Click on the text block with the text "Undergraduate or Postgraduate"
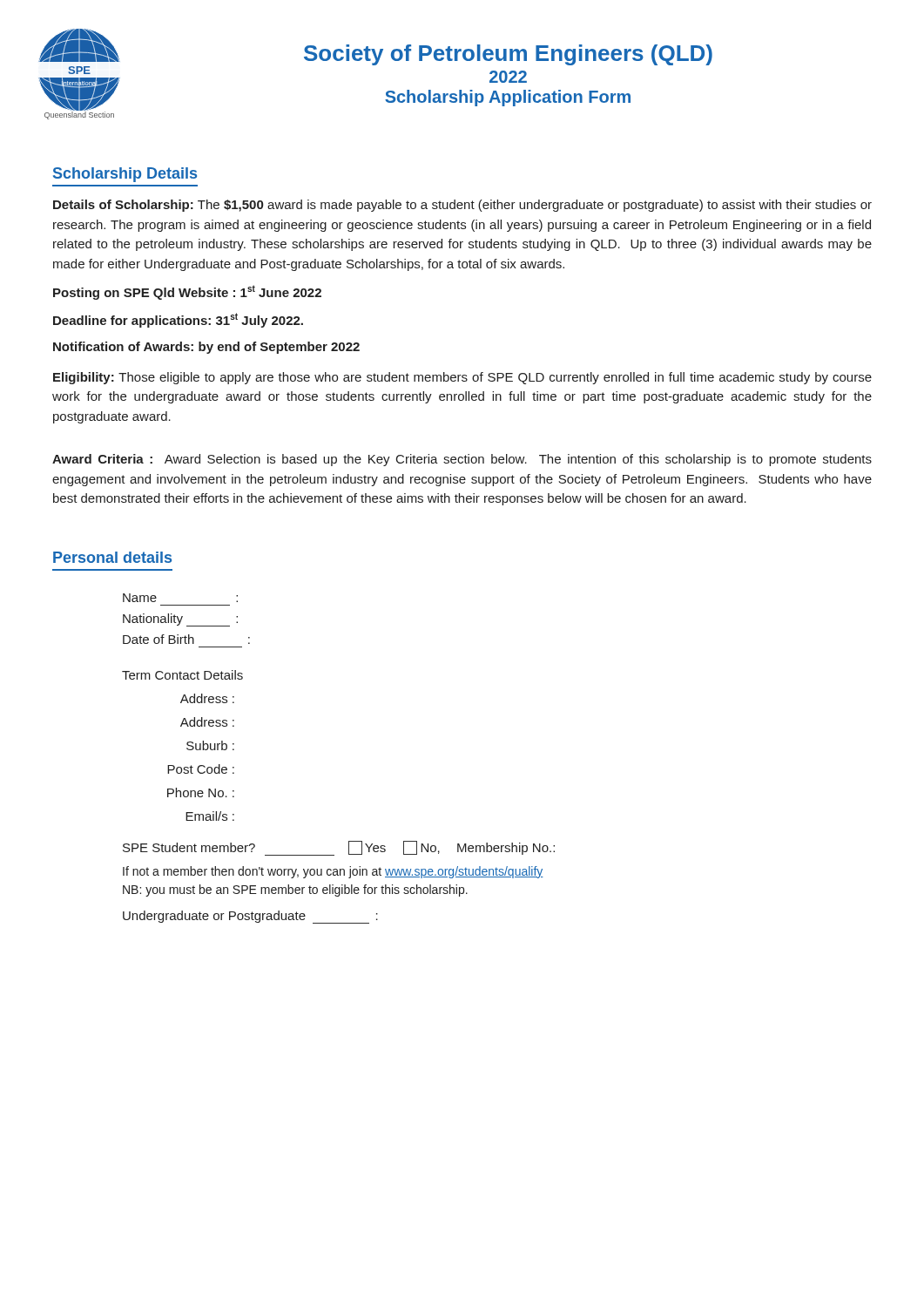This screenshot has height=1307, width=924. click(250, 915)
